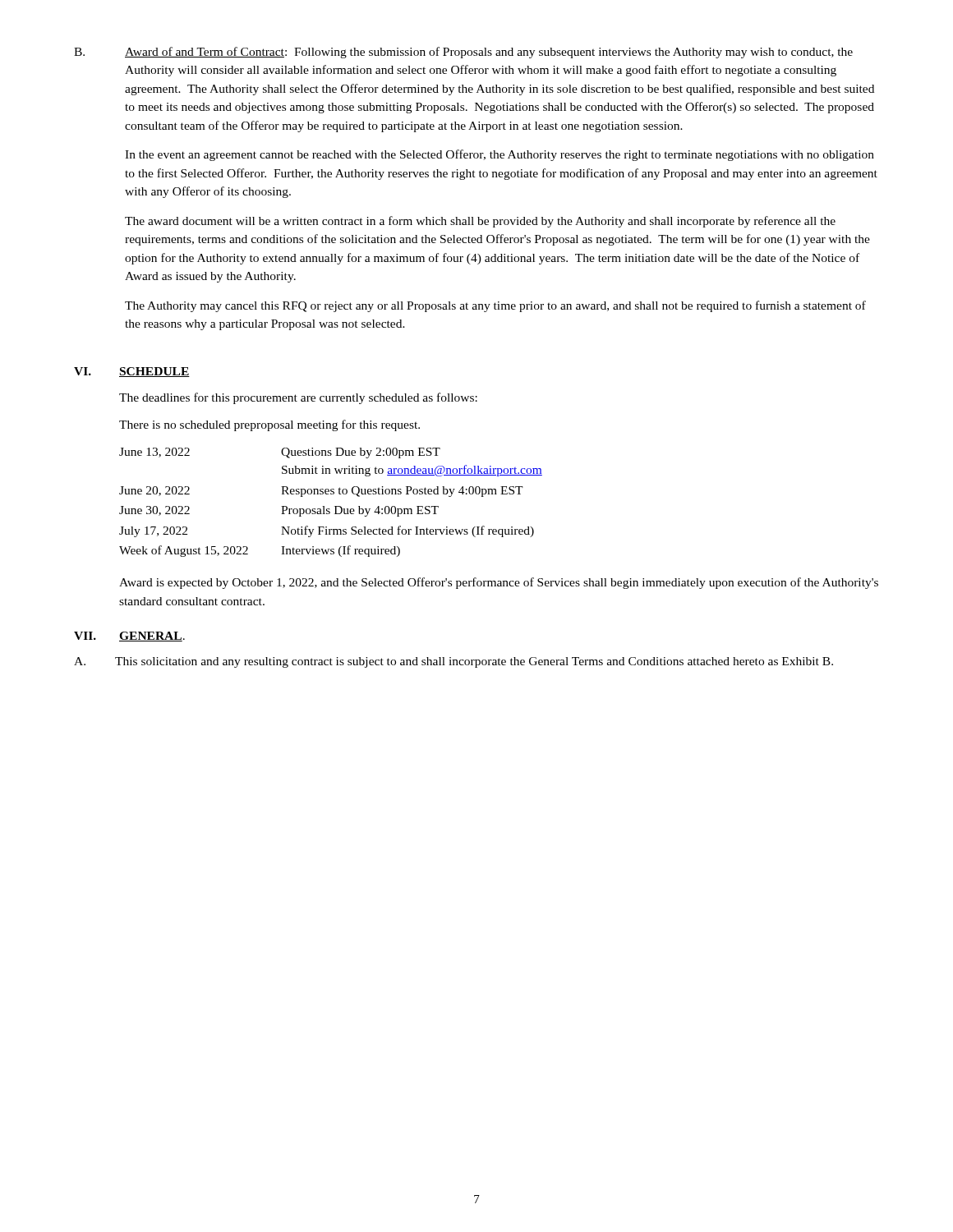Click the passage that begins "The award document will be a written contract"
953x1232 pixels.
point(502,249)
